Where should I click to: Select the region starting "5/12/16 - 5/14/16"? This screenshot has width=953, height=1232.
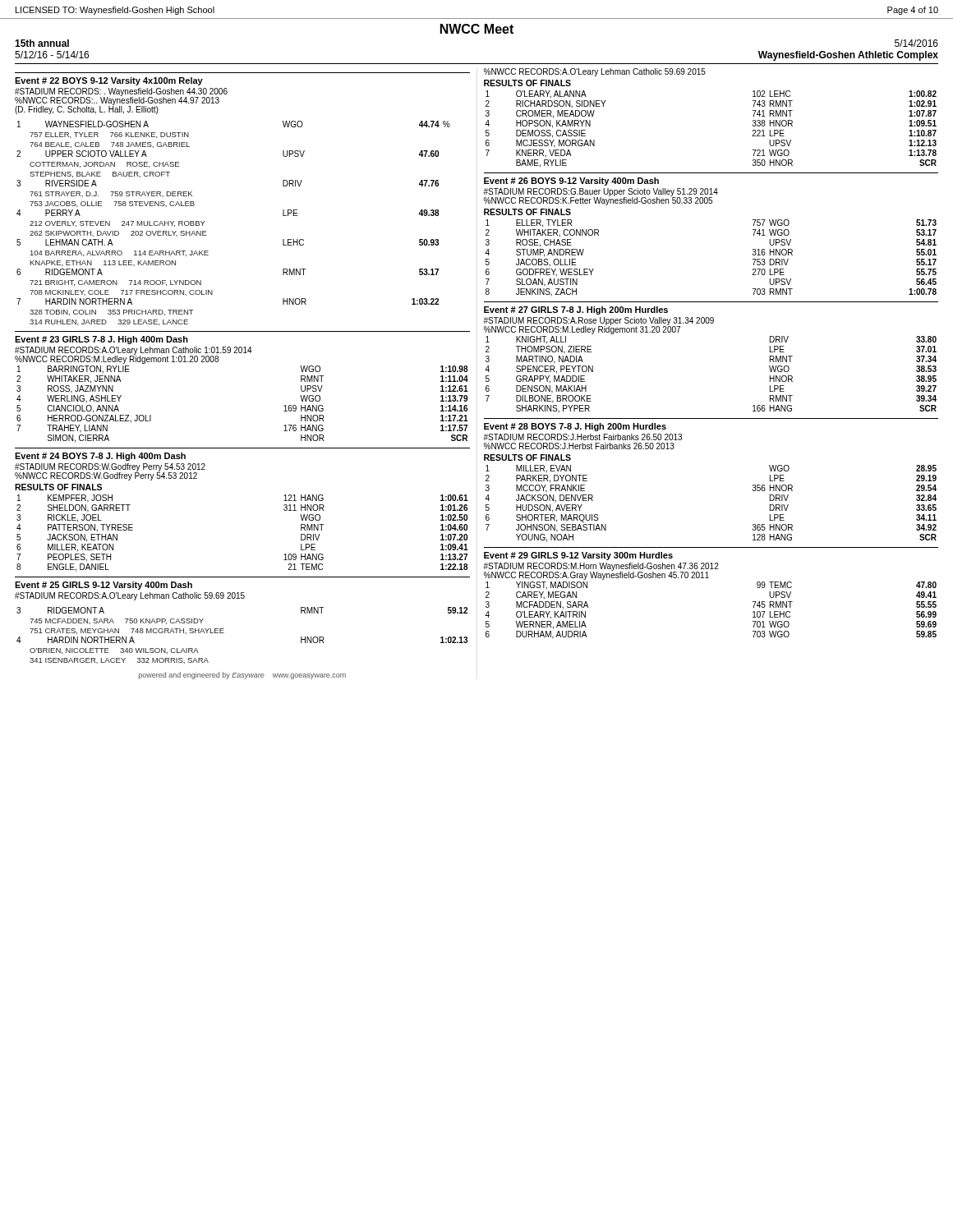pos(52,55)
